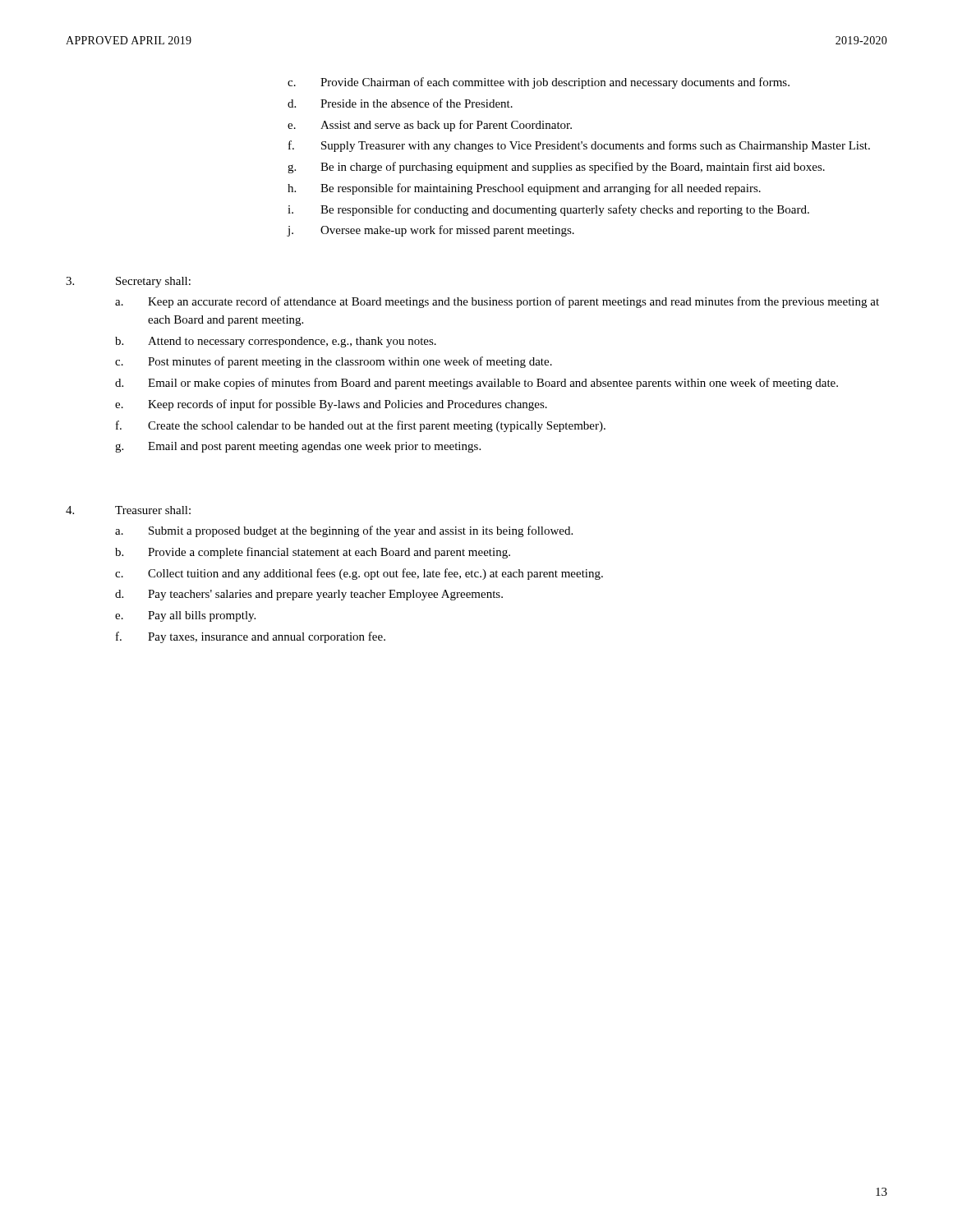The width and height of the screenshot is (953, 1232).
Task: Point to the block beginning "g. Be in charge of"
Action: point(587,167)
